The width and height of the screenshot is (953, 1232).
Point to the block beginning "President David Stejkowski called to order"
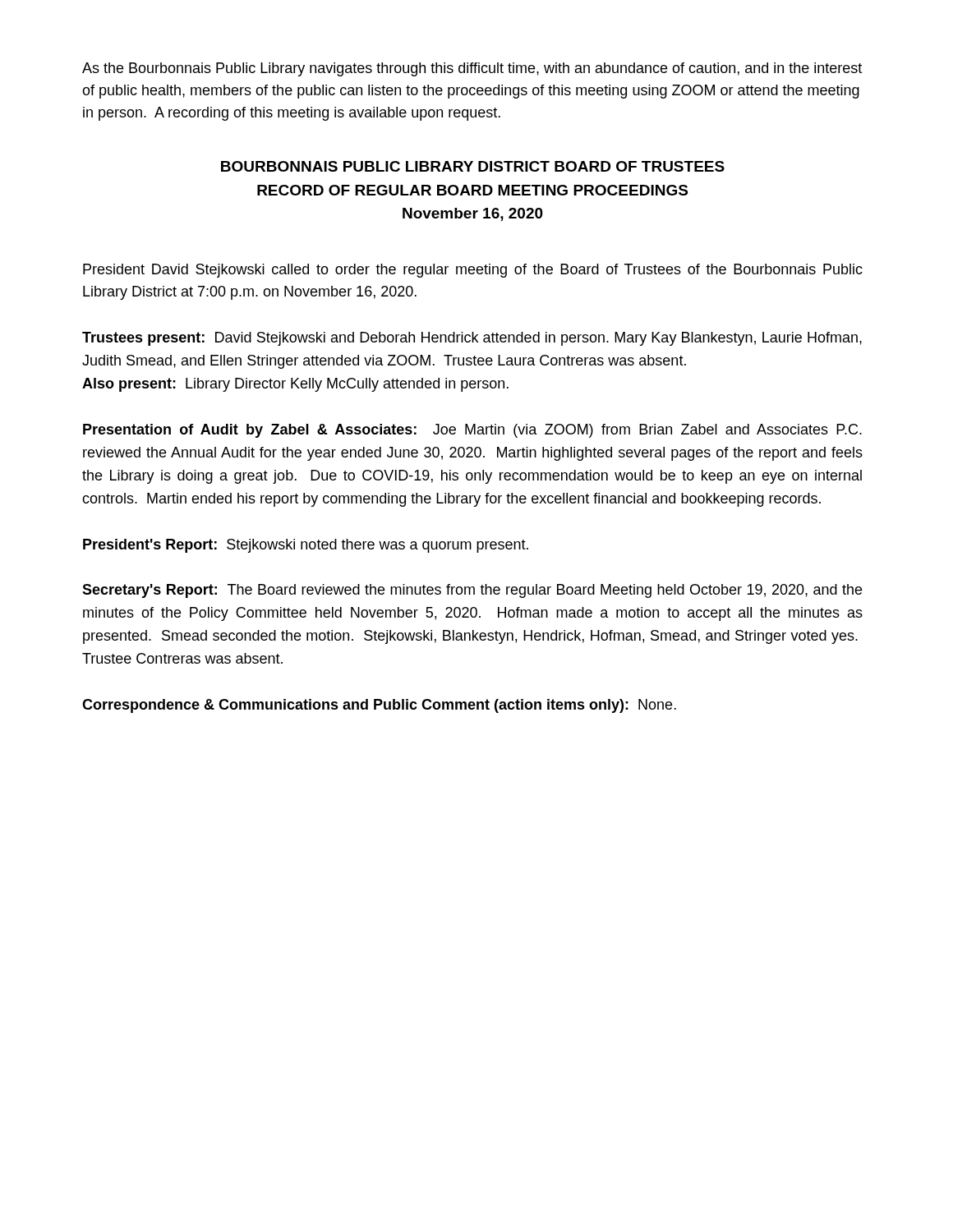tap(472, 280)
